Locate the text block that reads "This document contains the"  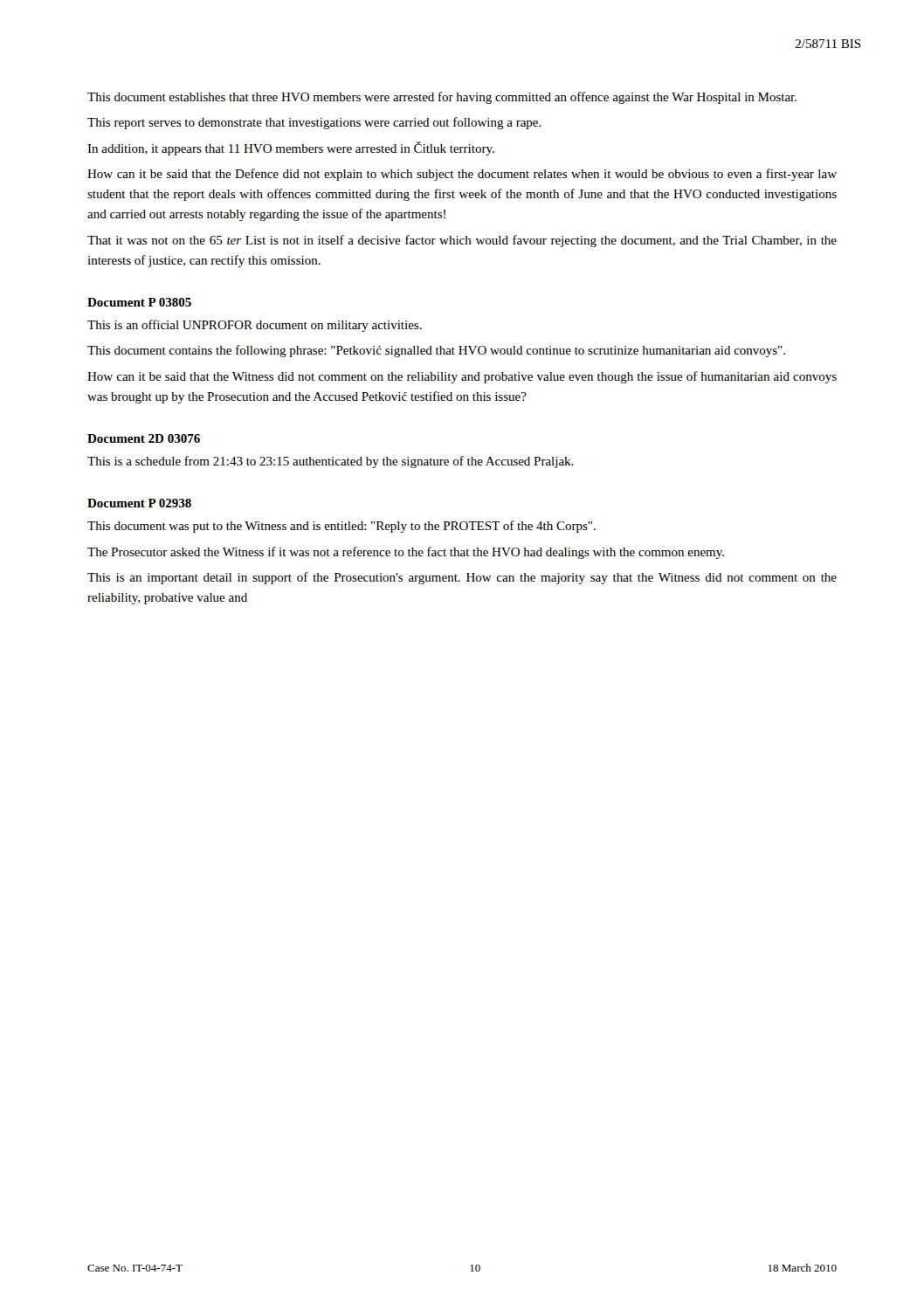[437, 350]
